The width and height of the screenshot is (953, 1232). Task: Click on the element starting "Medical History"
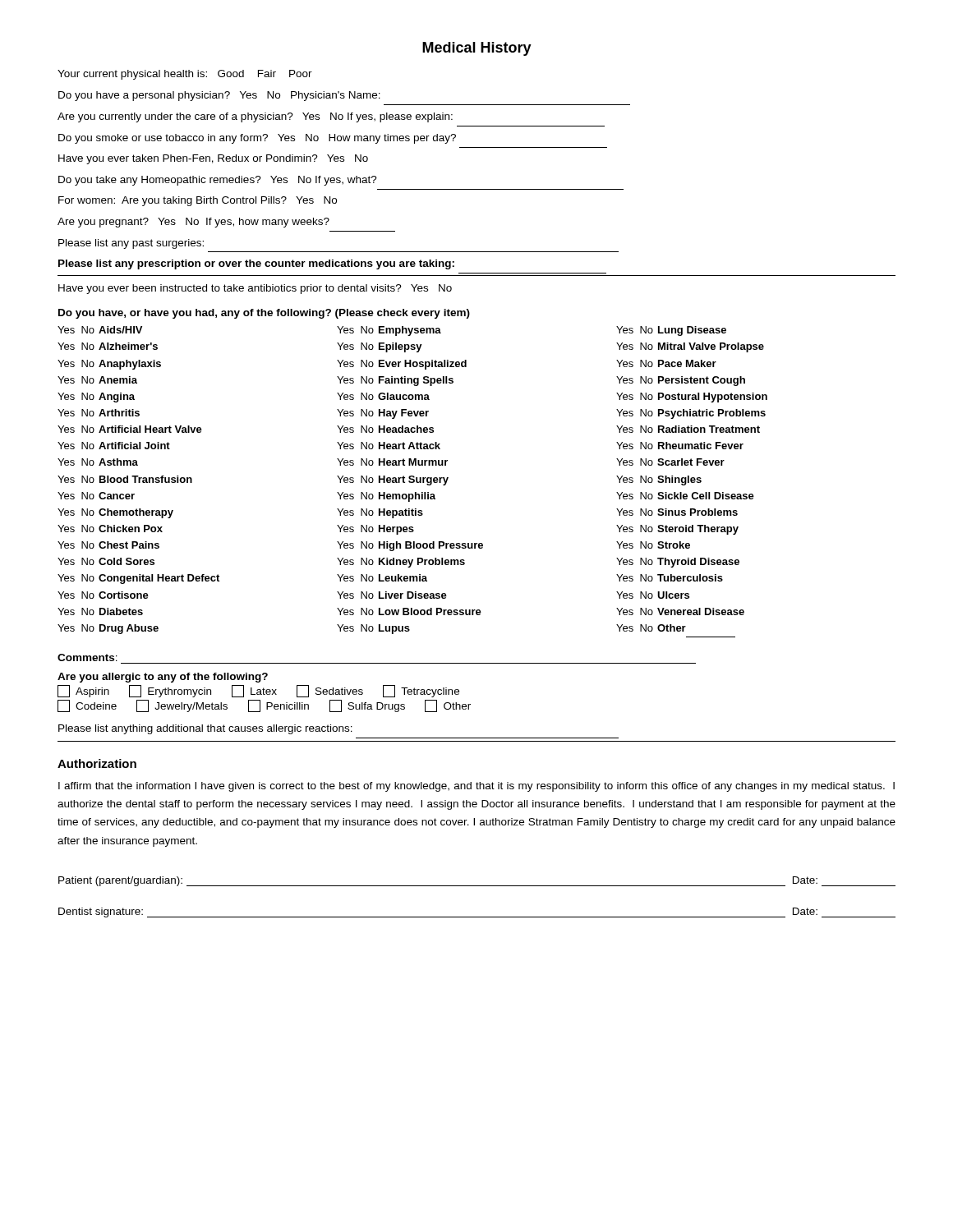pos(476,48)
